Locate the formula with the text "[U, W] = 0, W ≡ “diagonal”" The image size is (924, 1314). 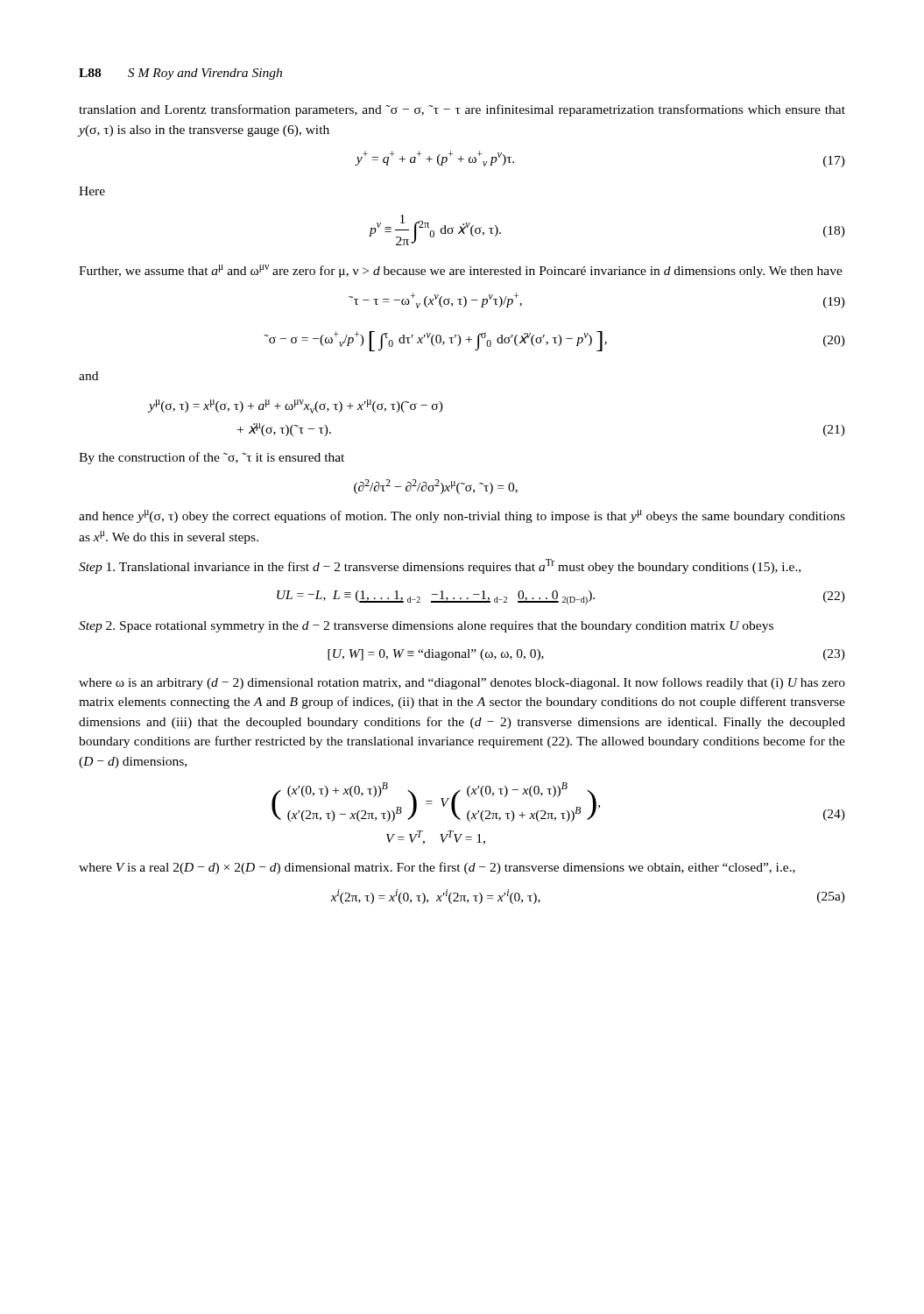click(x=462, y=654)
